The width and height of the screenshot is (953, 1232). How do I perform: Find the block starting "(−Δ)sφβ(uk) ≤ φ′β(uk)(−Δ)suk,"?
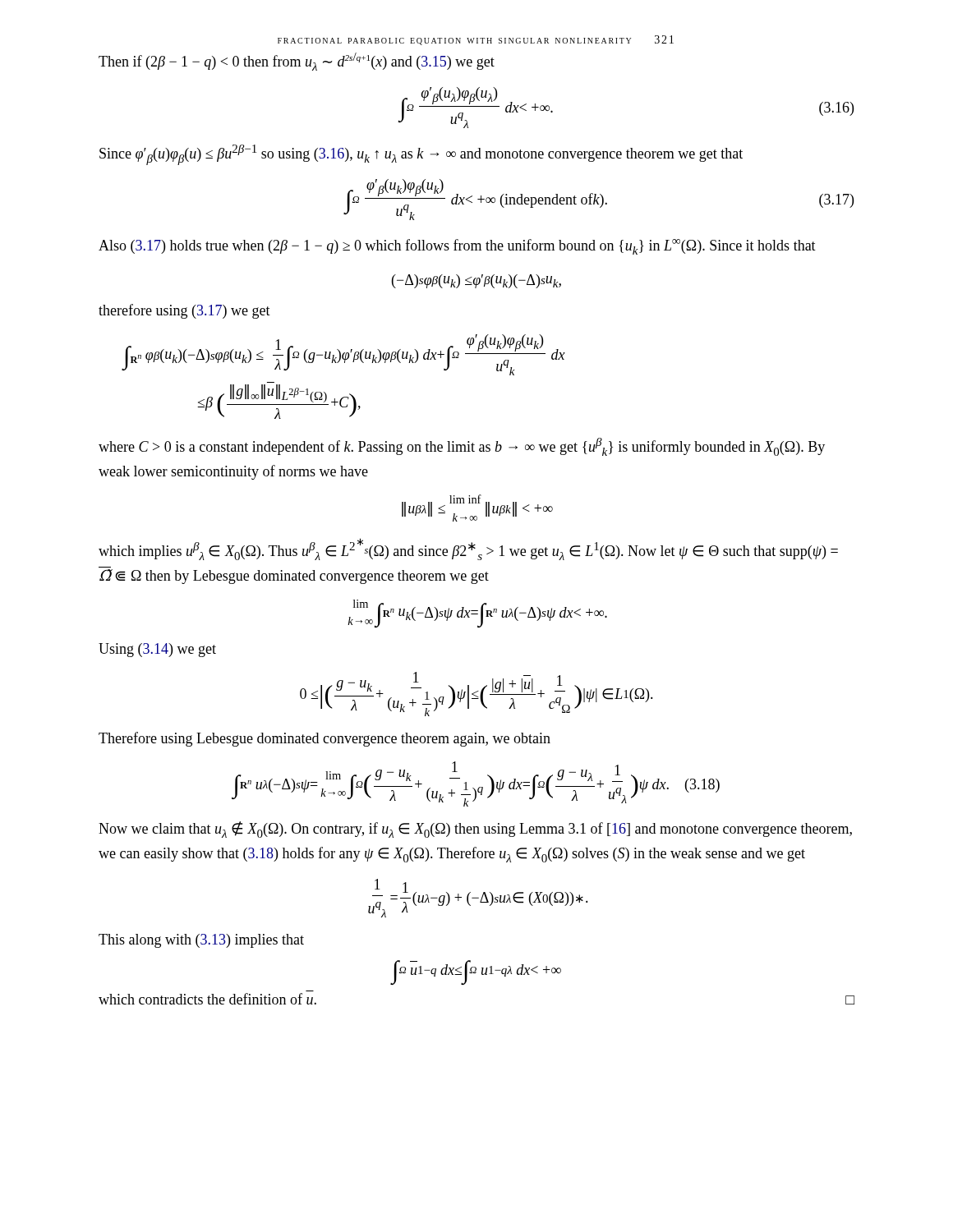point(476,280)
